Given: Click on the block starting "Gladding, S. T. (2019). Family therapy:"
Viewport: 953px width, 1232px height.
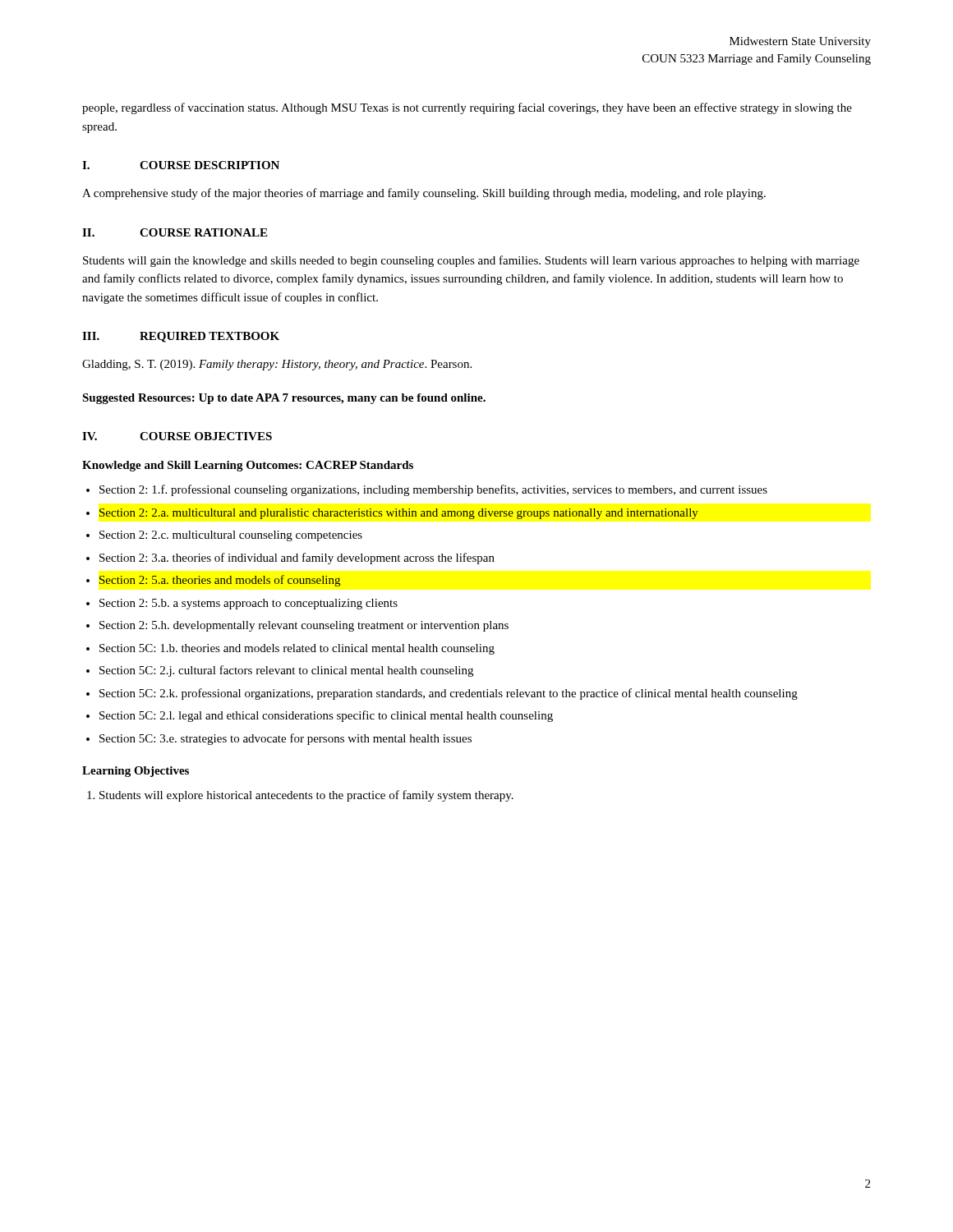Looking at the screenshot, I should [277, 364].
